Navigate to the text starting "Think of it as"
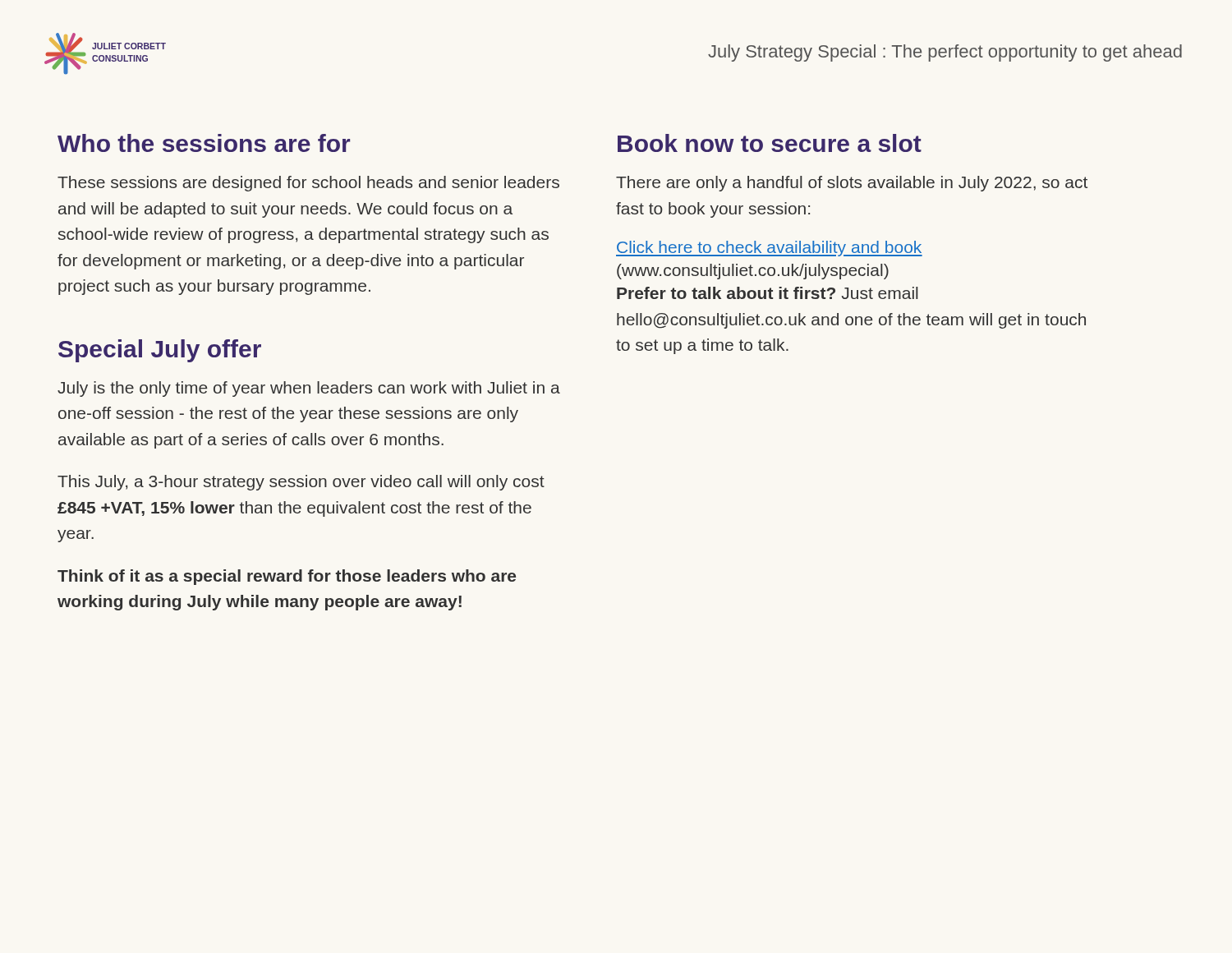The image size is (1232, 953). click(287, 588)
